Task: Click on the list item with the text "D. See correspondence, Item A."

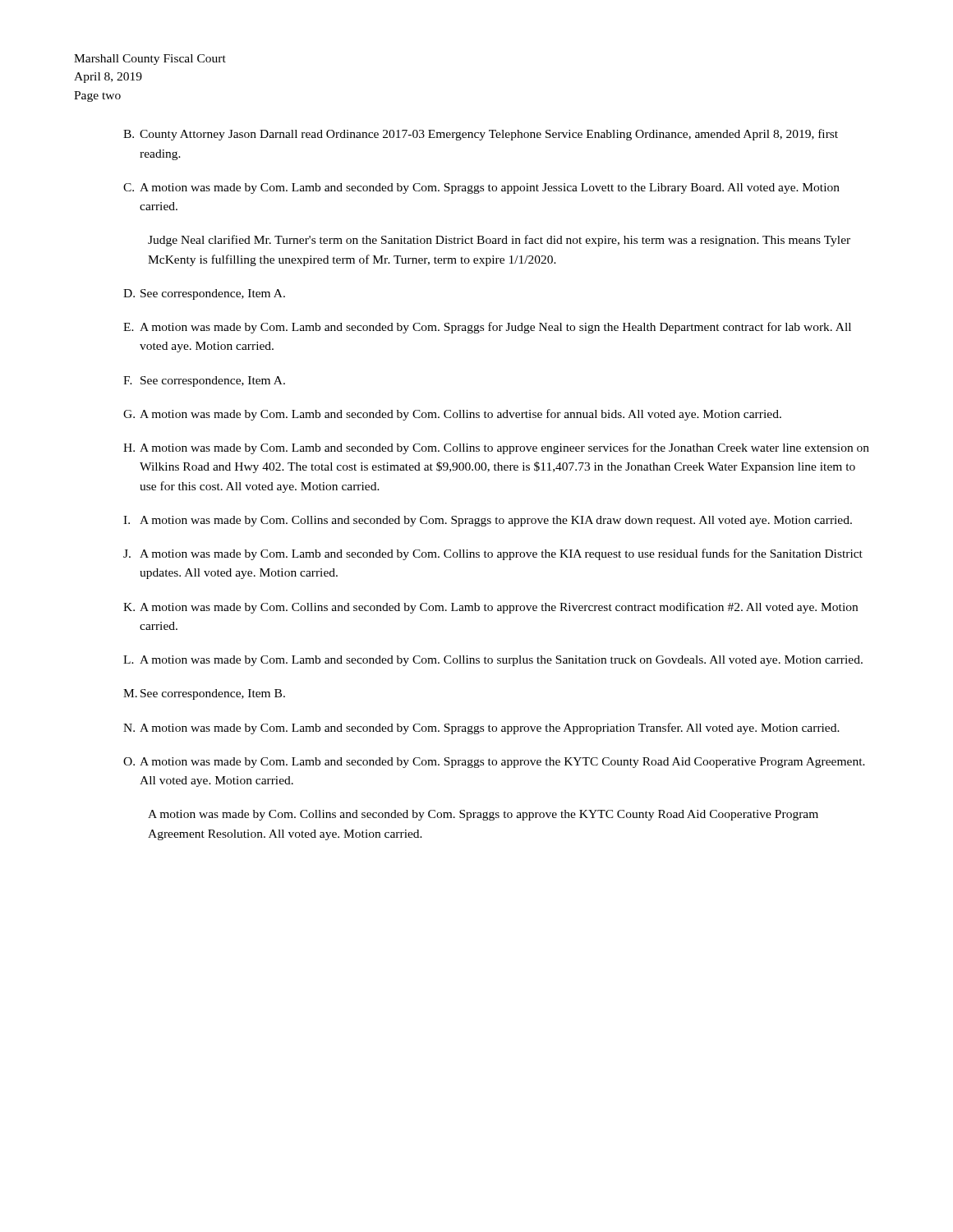Action: [x=204, y=294]
